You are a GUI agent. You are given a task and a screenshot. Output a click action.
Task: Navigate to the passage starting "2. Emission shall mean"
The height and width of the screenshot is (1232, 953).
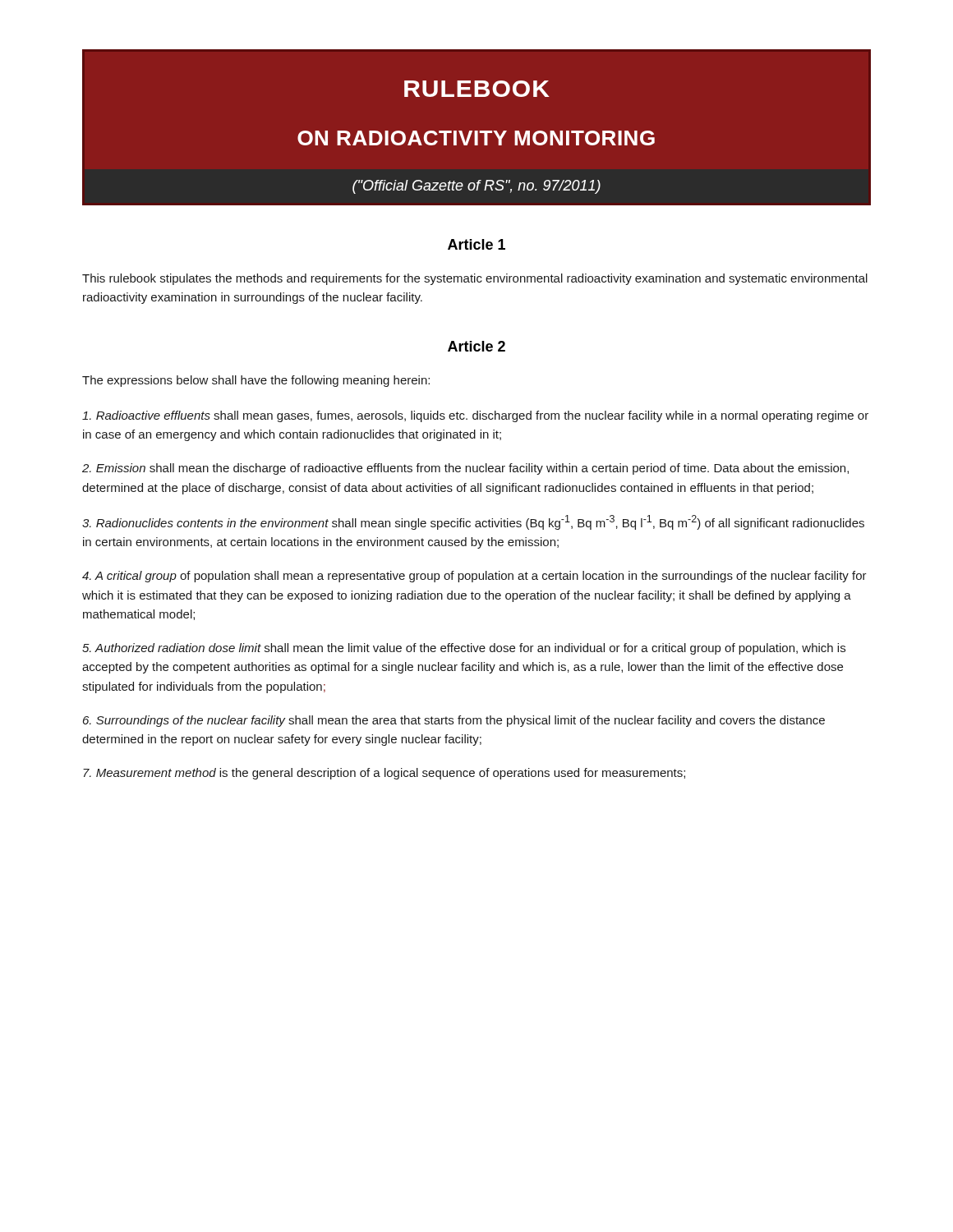pos(466,478)
